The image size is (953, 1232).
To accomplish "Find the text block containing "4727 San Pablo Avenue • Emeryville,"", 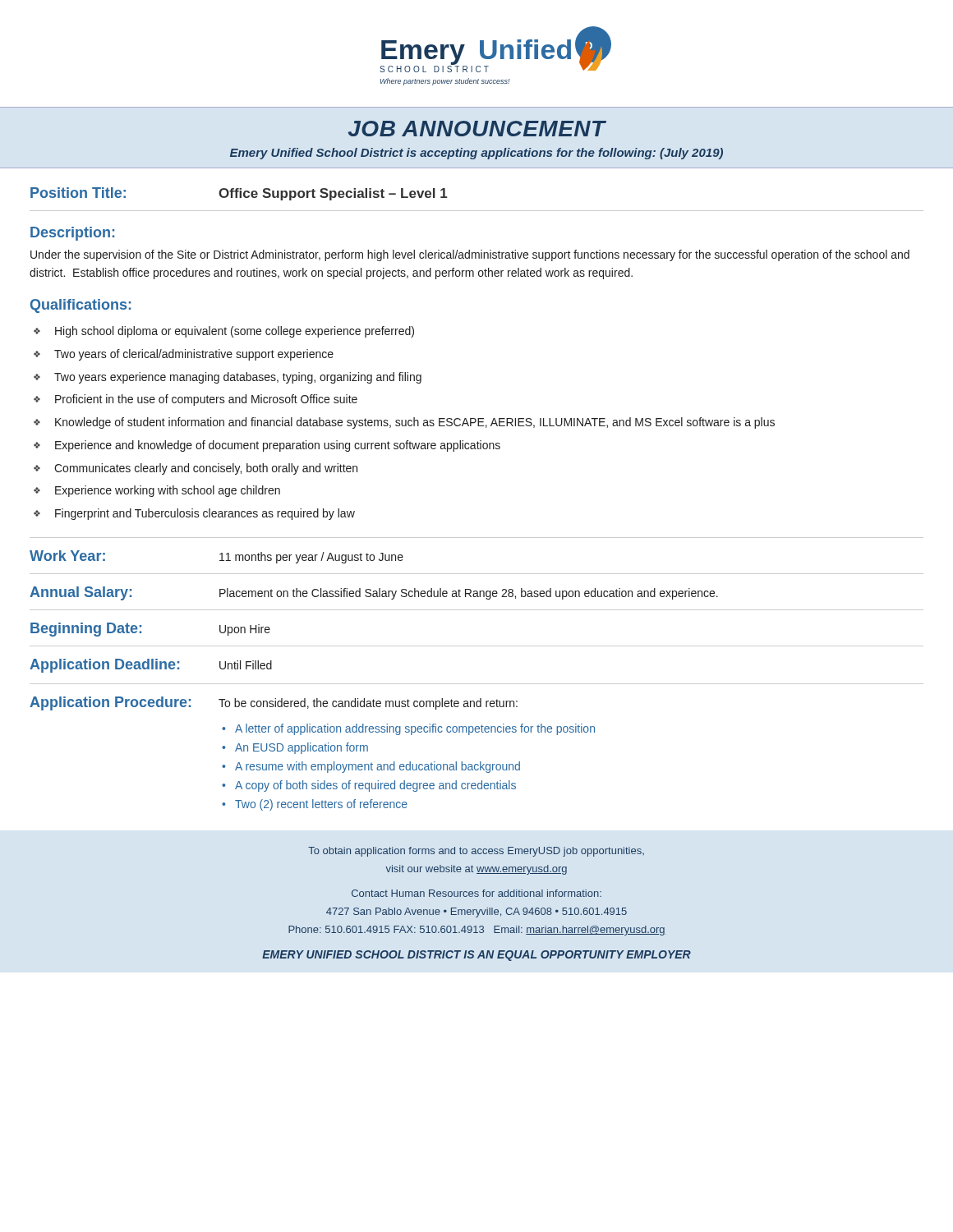I will click(x=476, y=921).
